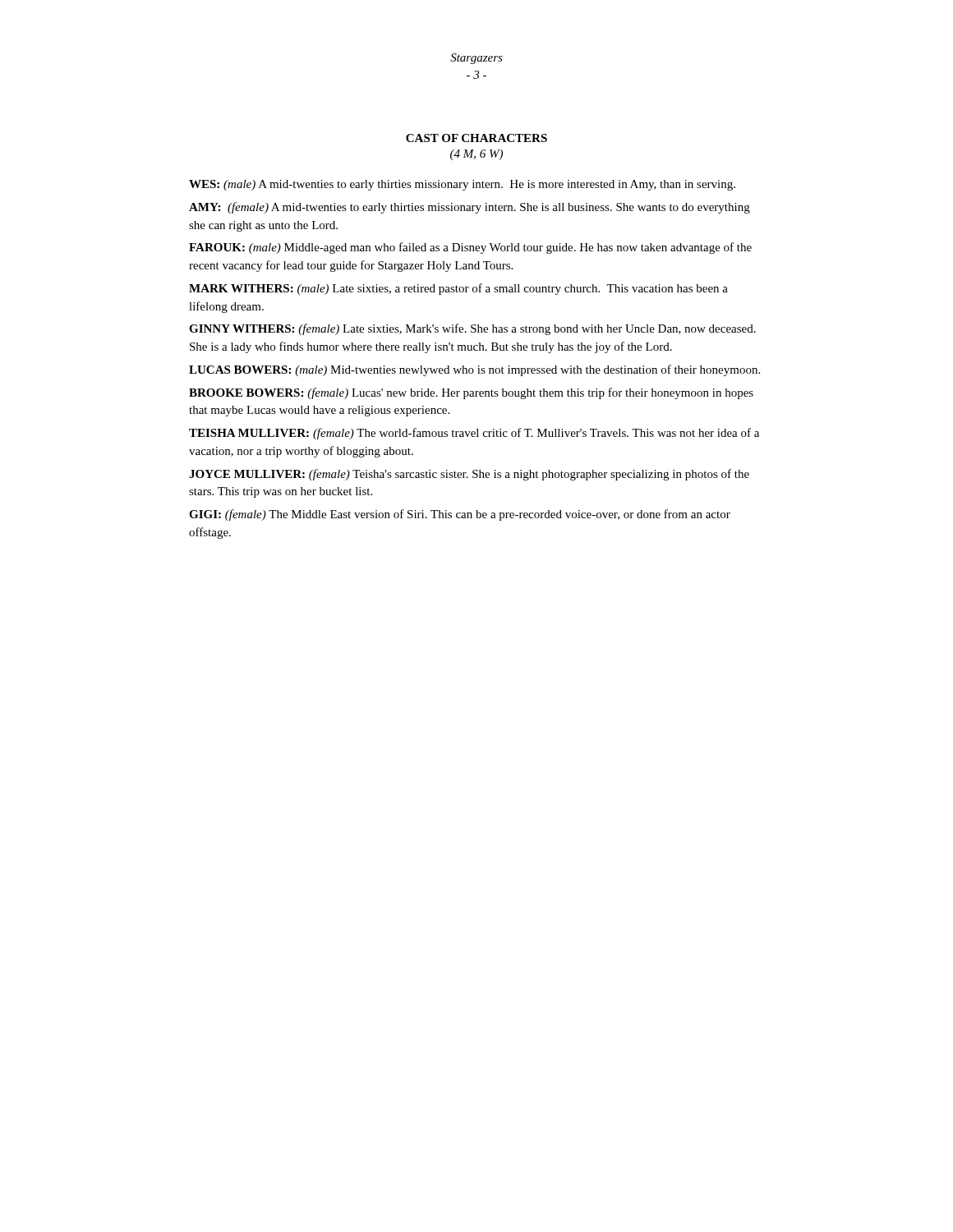Screen dimensions: 1232x953
Task: Click on the block starting "AMY: (female) A mid-twenties"
Action: 469,216
